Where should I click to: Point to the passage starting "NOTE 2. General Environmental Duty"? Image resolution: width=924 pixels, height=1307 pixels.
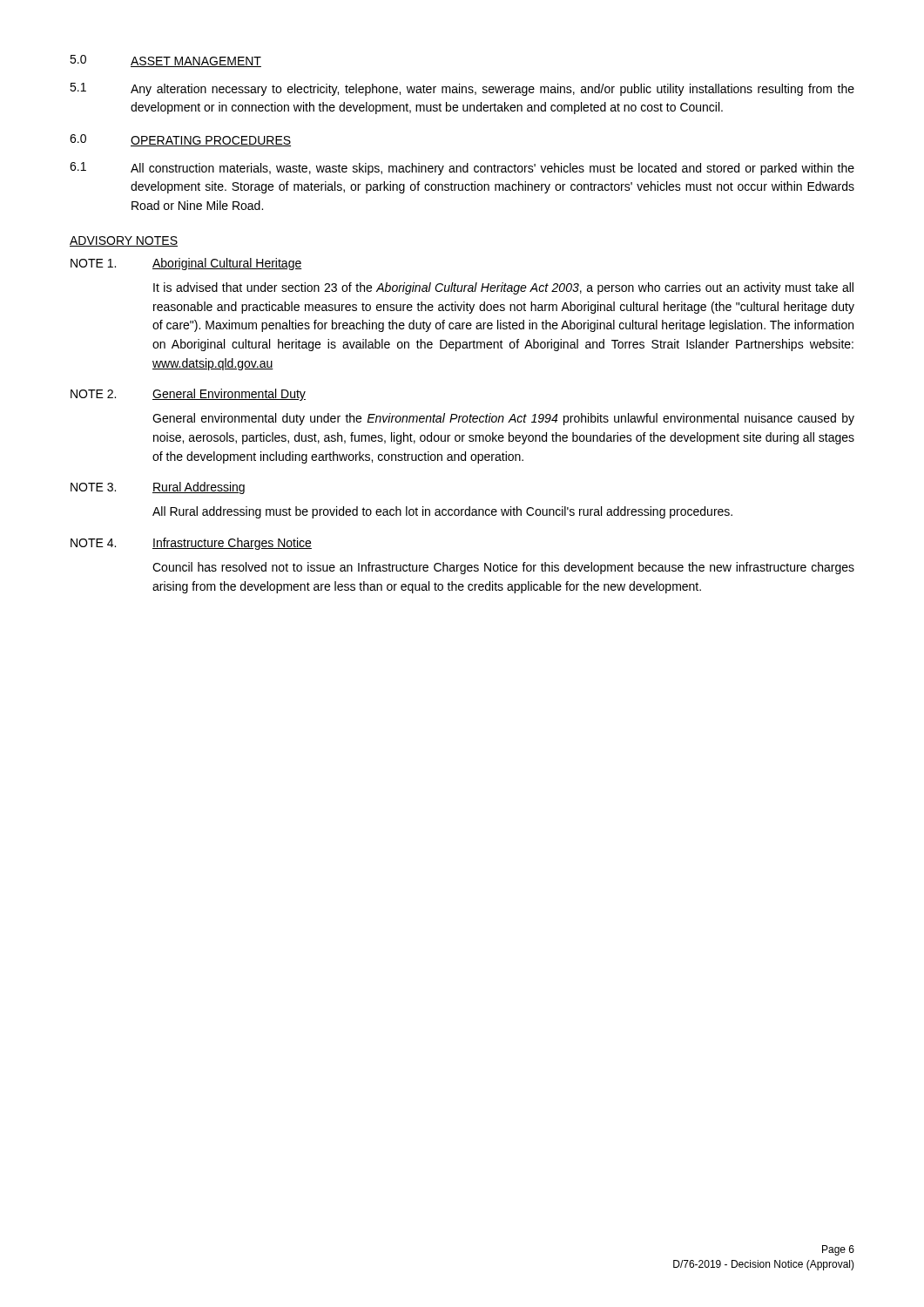tap(188, 395)
